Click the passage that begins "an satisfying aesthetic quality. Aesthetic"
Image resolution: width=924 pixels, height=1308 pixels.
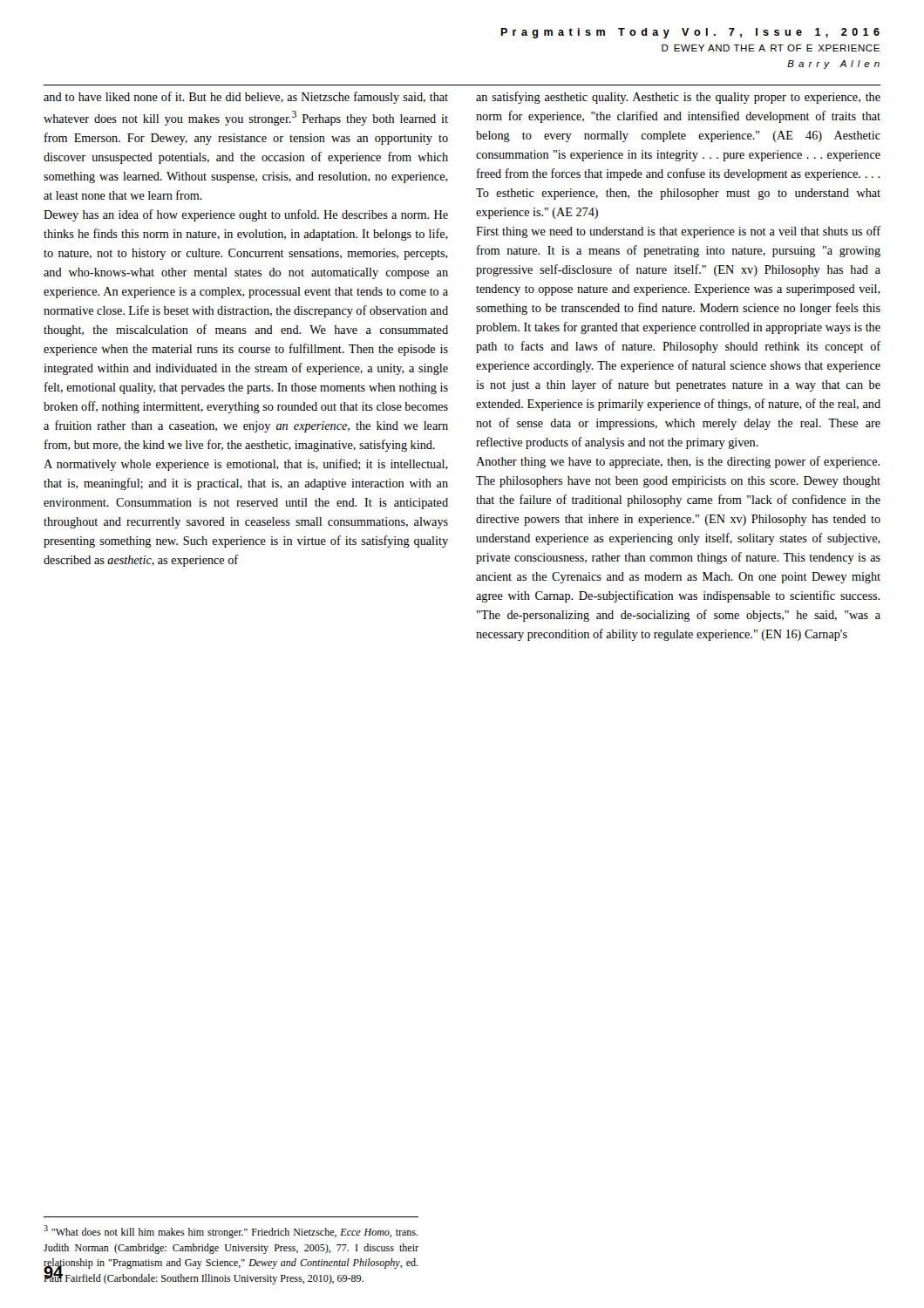click(x=678, y=154)
